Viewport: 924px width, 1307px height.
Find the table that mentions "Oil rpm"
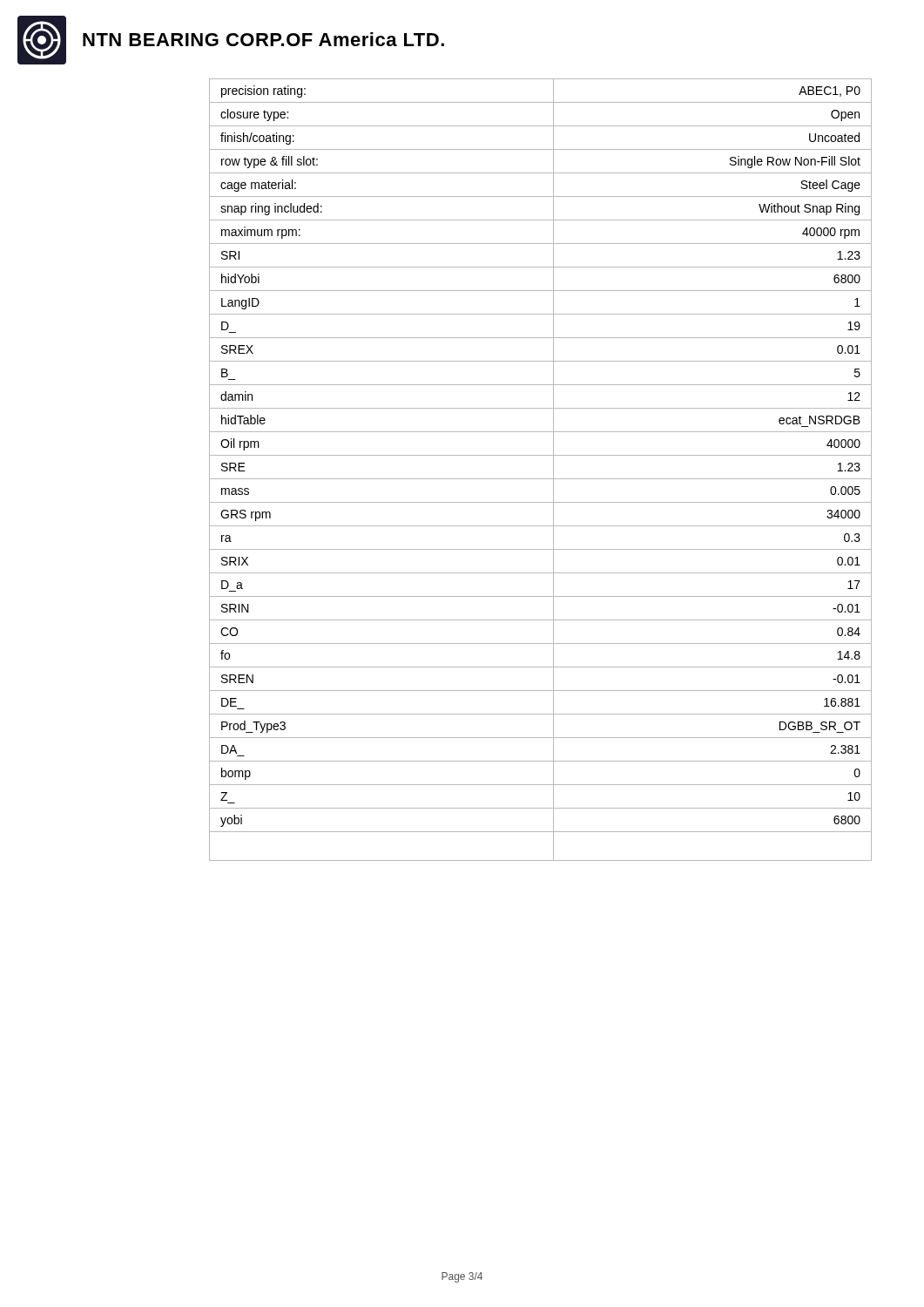pyautogui.click(x=540, y=470)
